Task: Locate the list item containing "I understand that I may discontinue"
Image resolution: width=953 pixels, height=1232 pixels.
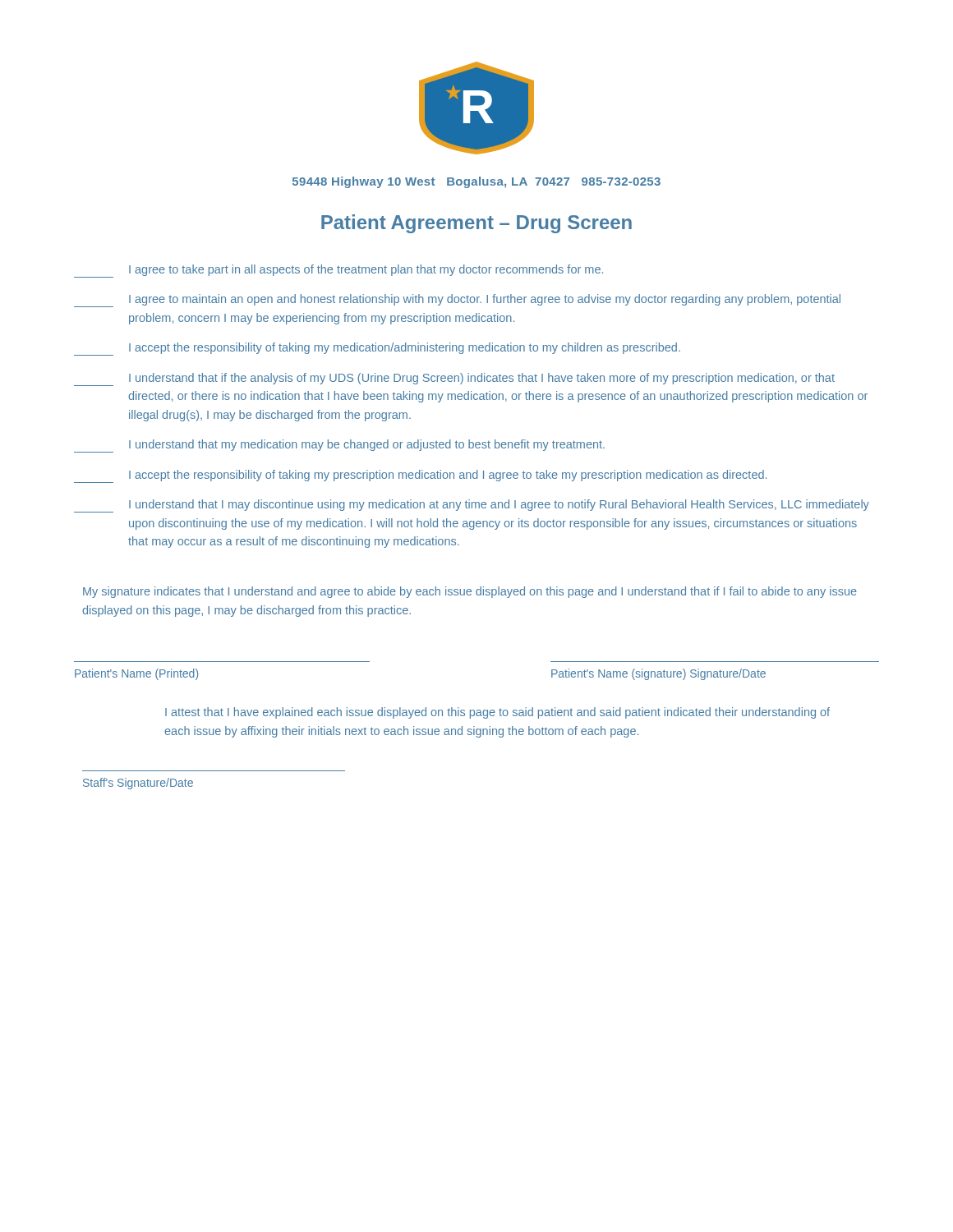Action: [476, 523]
